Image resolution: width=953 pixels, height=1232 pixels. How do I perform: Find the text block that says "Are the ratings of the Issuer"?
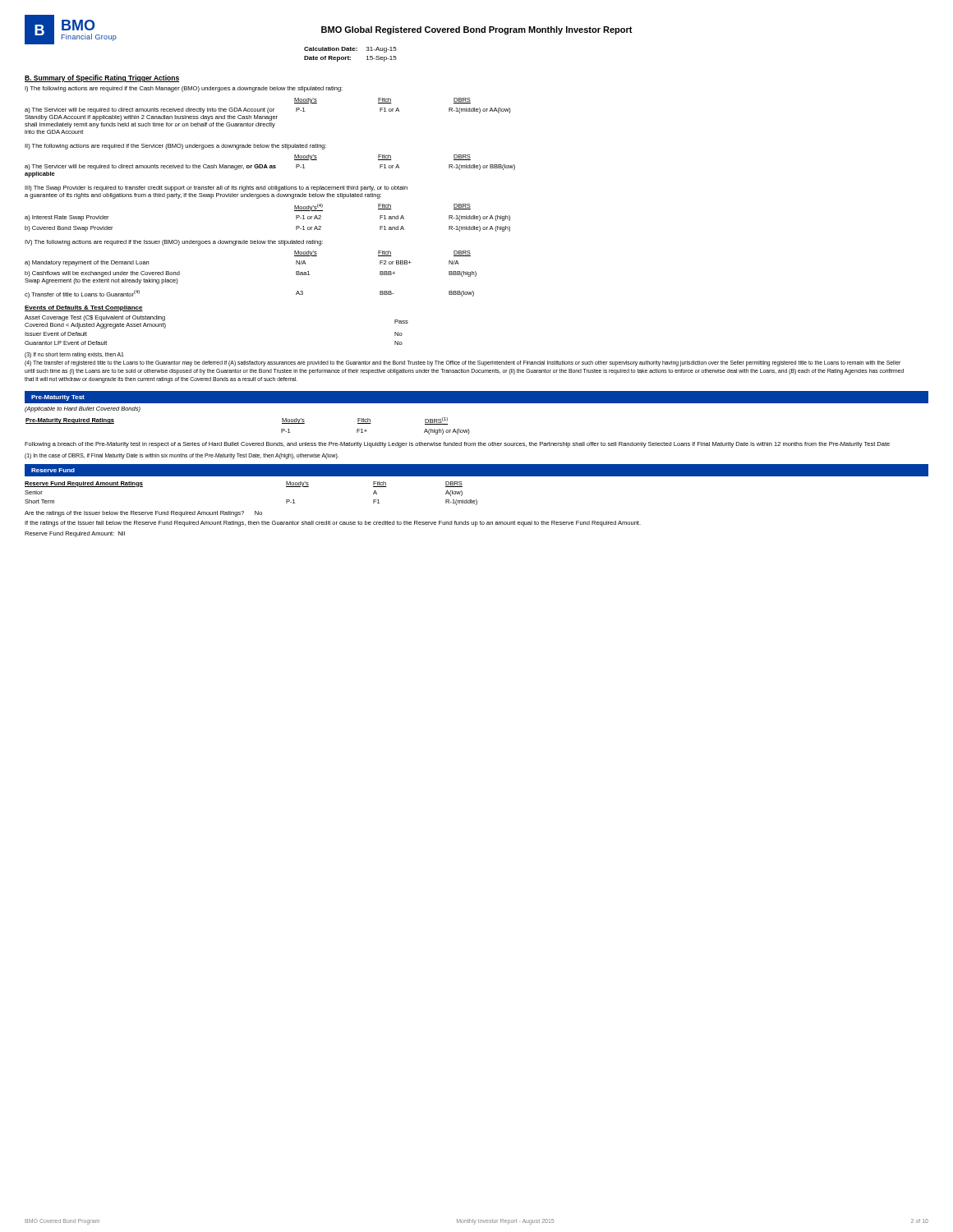click(x=144, y=513)
